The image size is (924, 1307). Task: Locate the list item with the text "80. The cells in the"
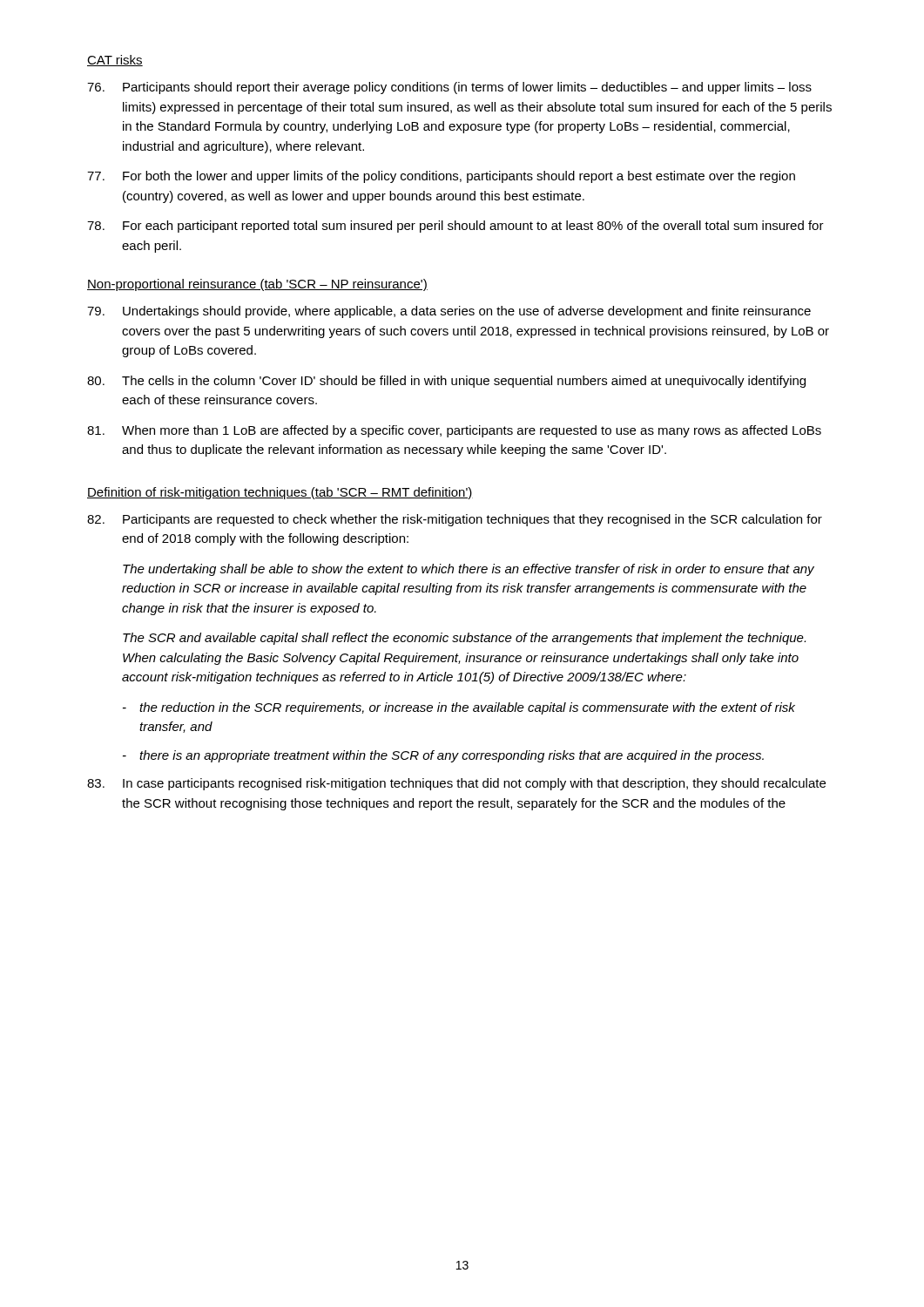[x=462, y=390]
